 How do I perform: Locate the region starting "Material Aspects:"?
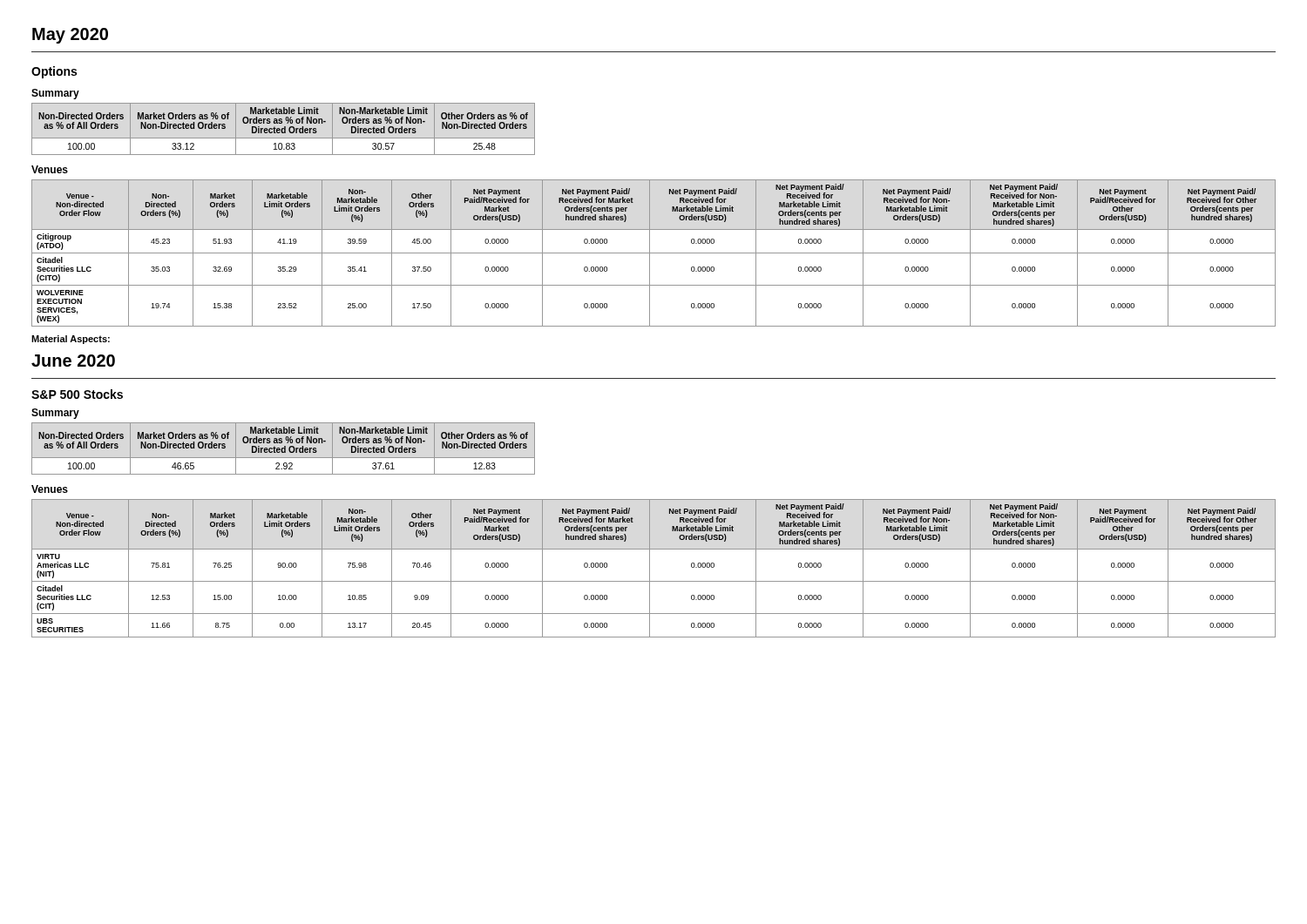coord(71,339)
